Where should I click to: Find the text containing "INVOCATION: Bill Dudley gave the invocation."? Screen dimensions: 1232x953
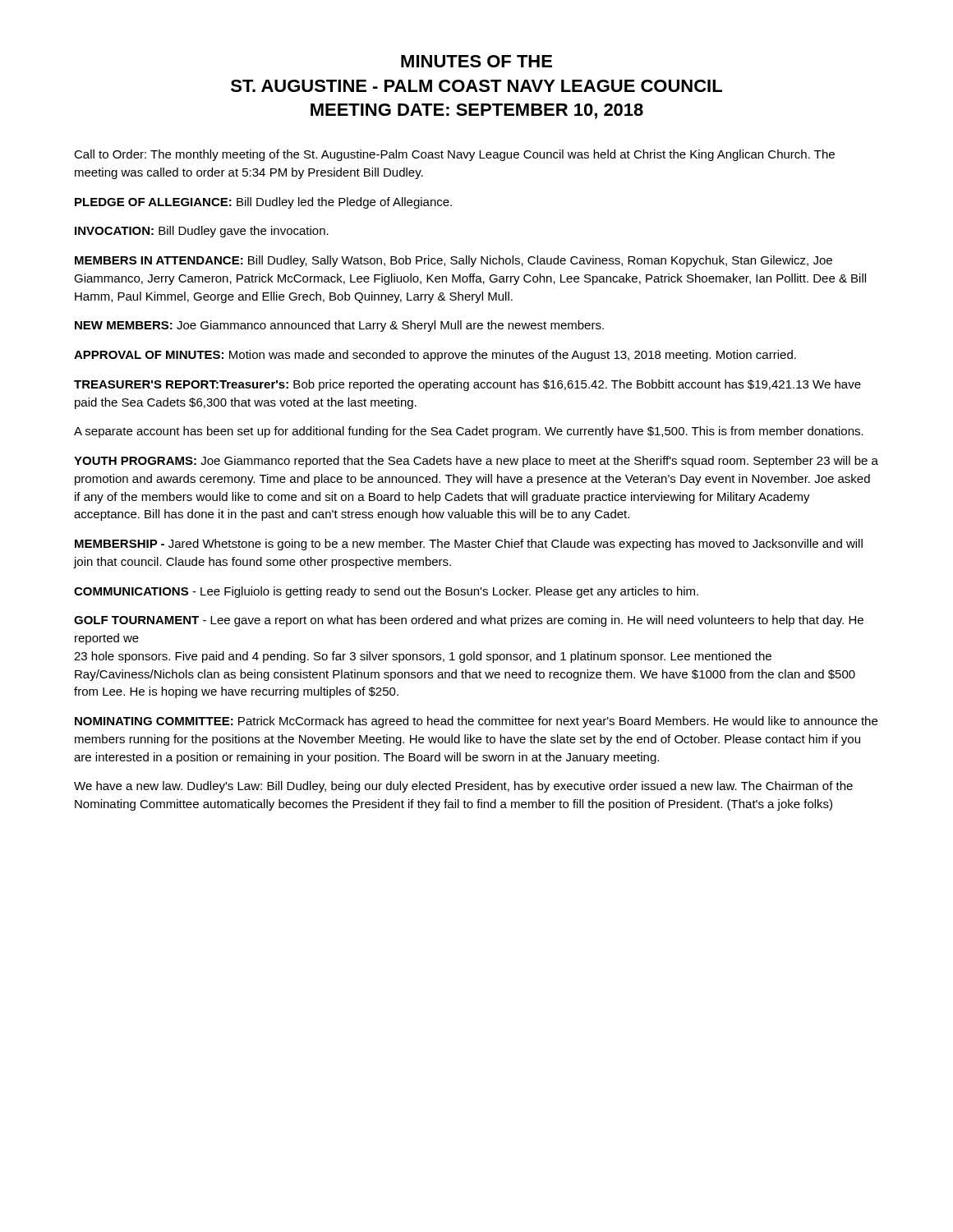click(x=202, y=231)
